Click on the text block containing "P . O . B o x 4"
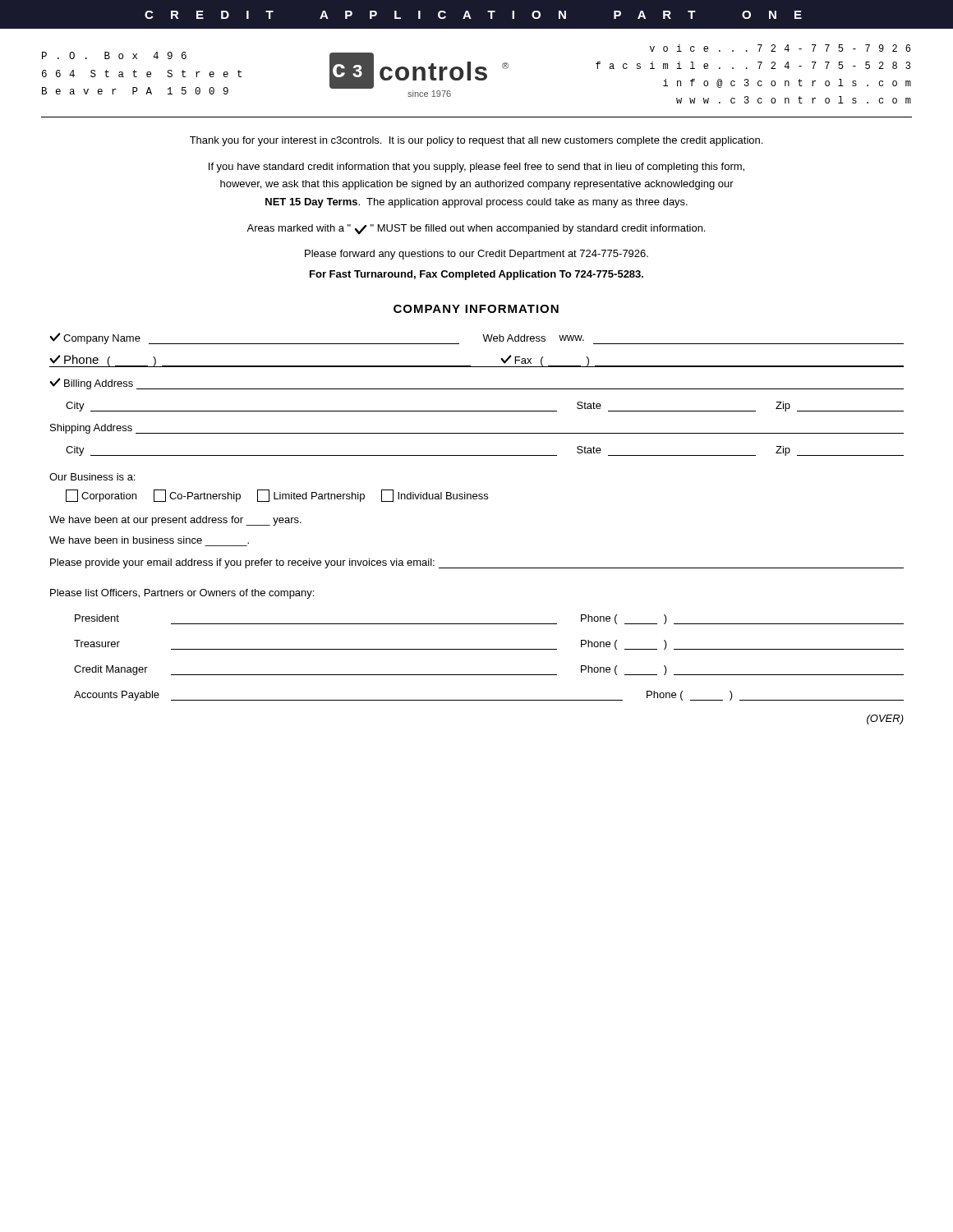 142,74
